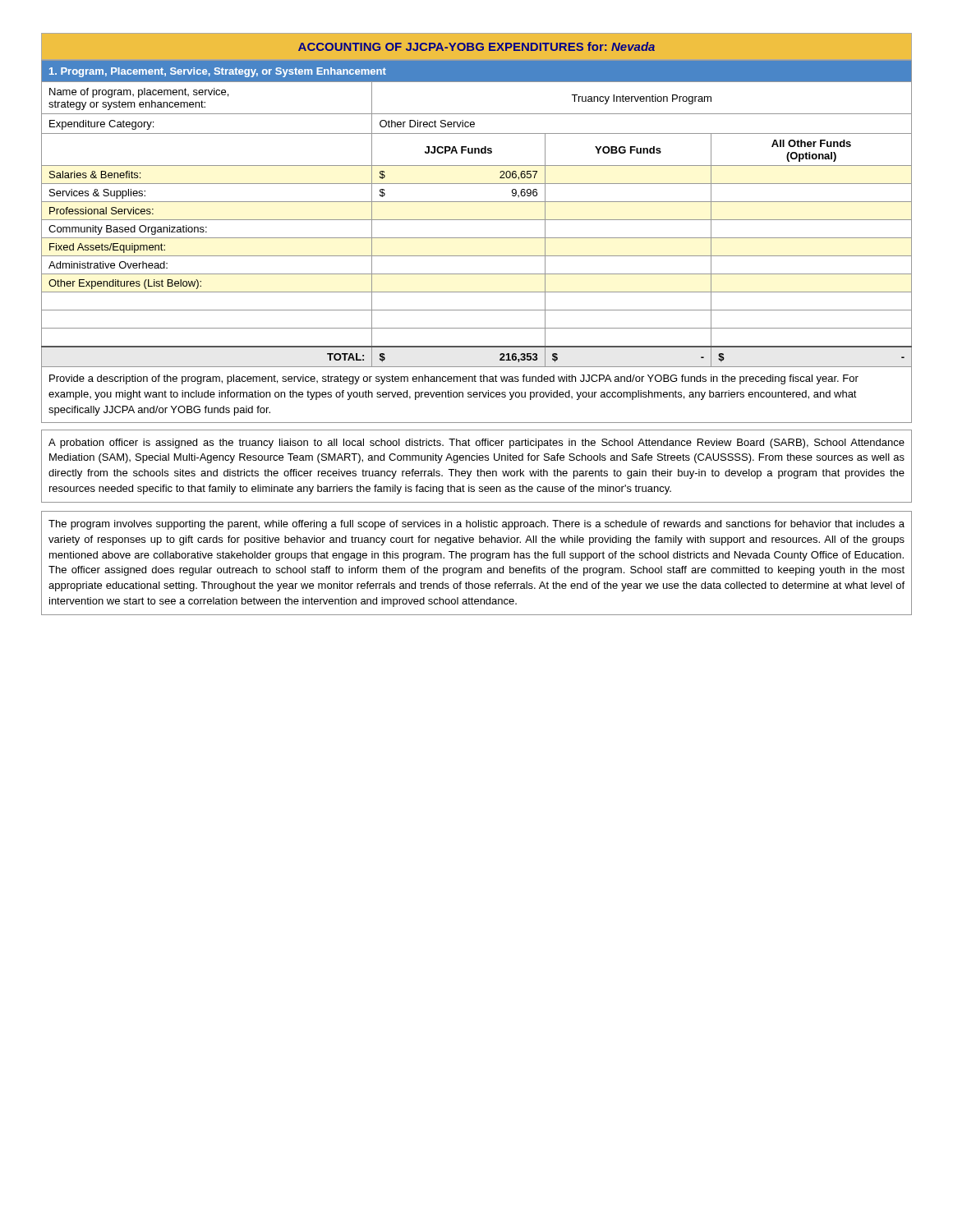The width and height of the screenshot is (953, 1232).
Task: Click on the text block with the text "The program involves supporting the parent, while offering"
Action: pyautogui.click(x=476, y=562)
